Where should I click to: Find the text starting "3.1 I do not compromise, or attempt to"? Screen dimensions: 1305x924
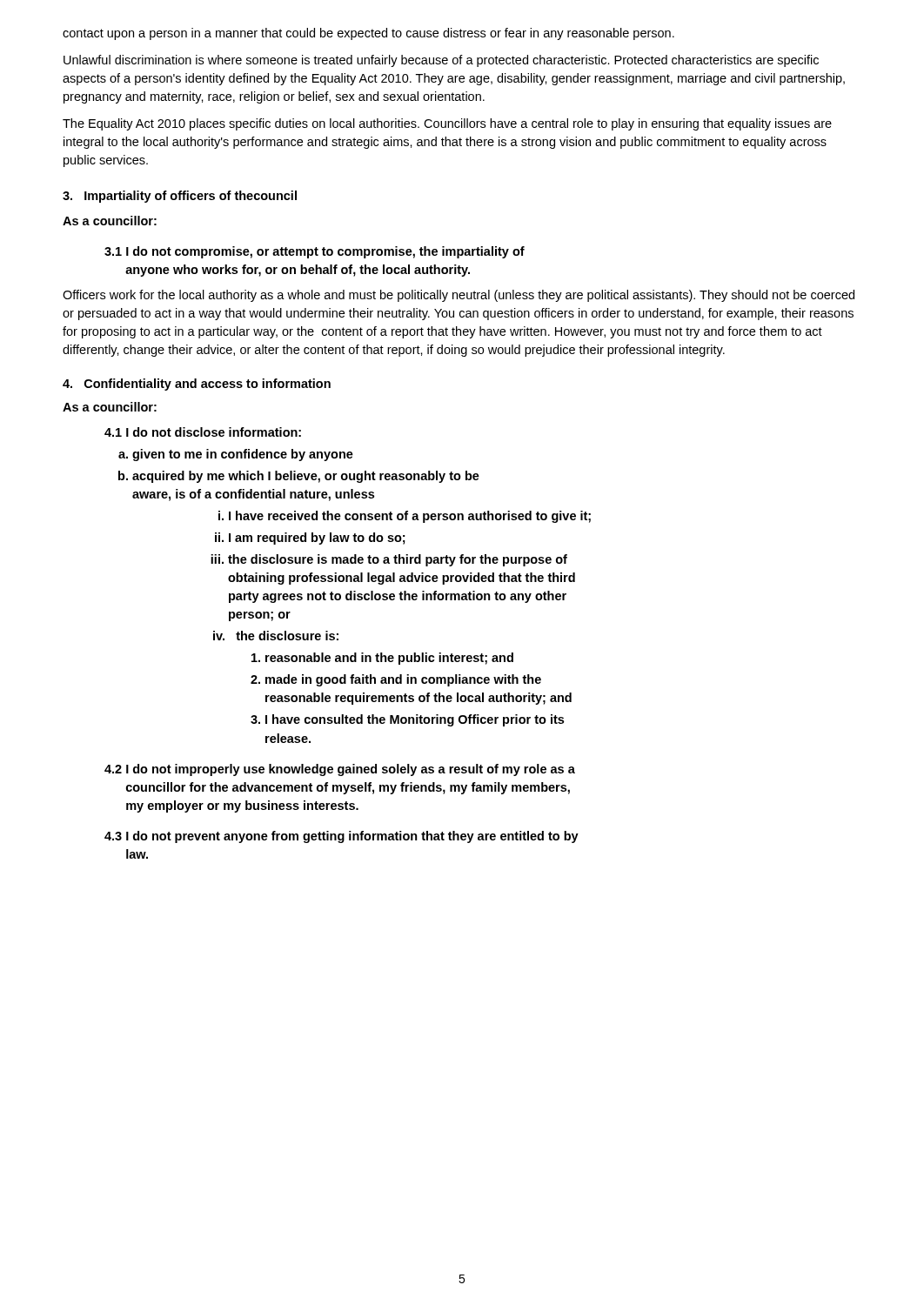coord(314,261)
